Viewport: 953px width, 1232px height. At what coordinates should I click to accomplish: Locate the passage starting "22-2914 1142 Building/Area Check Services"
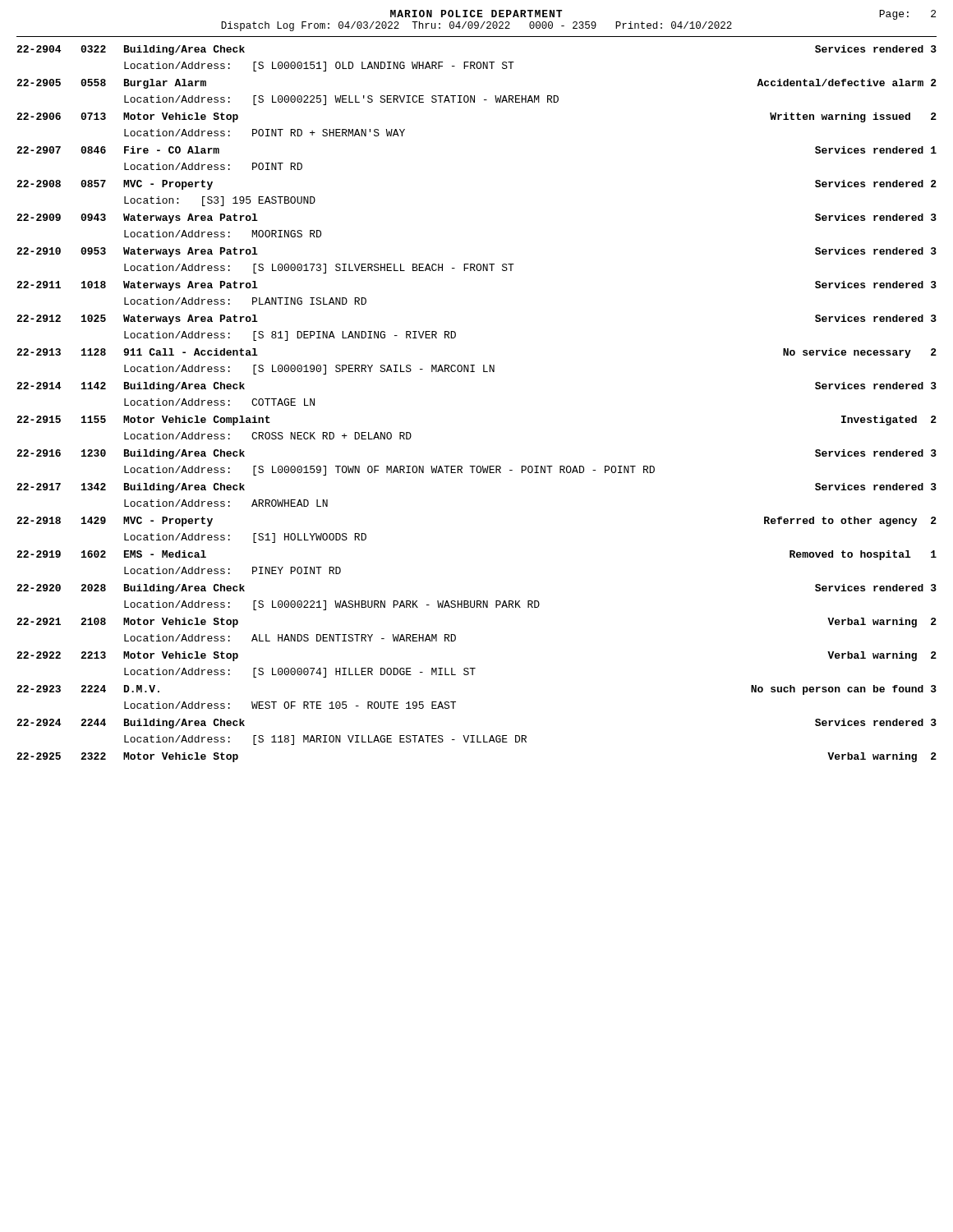[x=39, y=386]
